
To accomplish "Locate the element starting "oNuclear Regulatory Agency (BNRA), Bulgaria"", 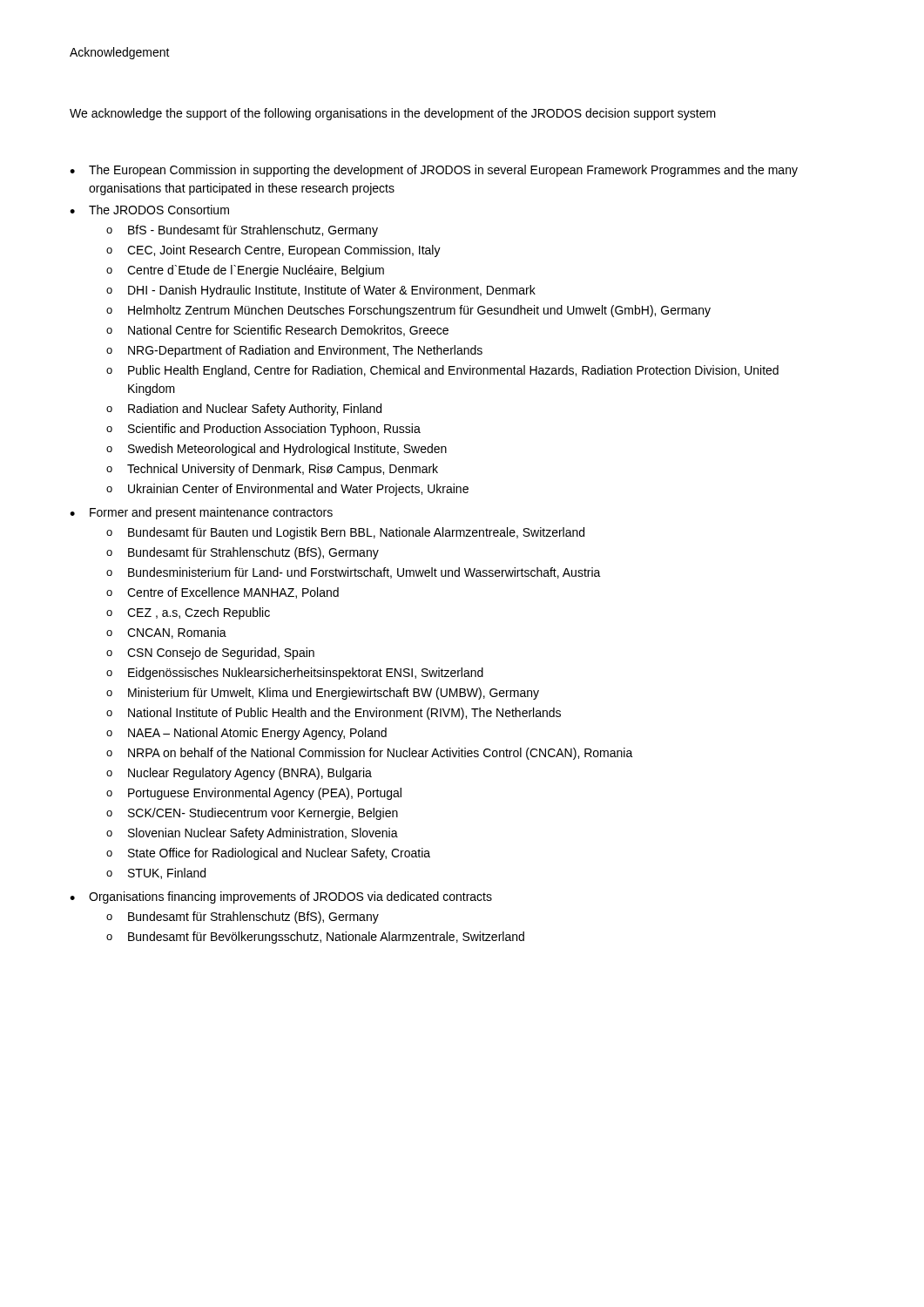I will pos(239,774).
